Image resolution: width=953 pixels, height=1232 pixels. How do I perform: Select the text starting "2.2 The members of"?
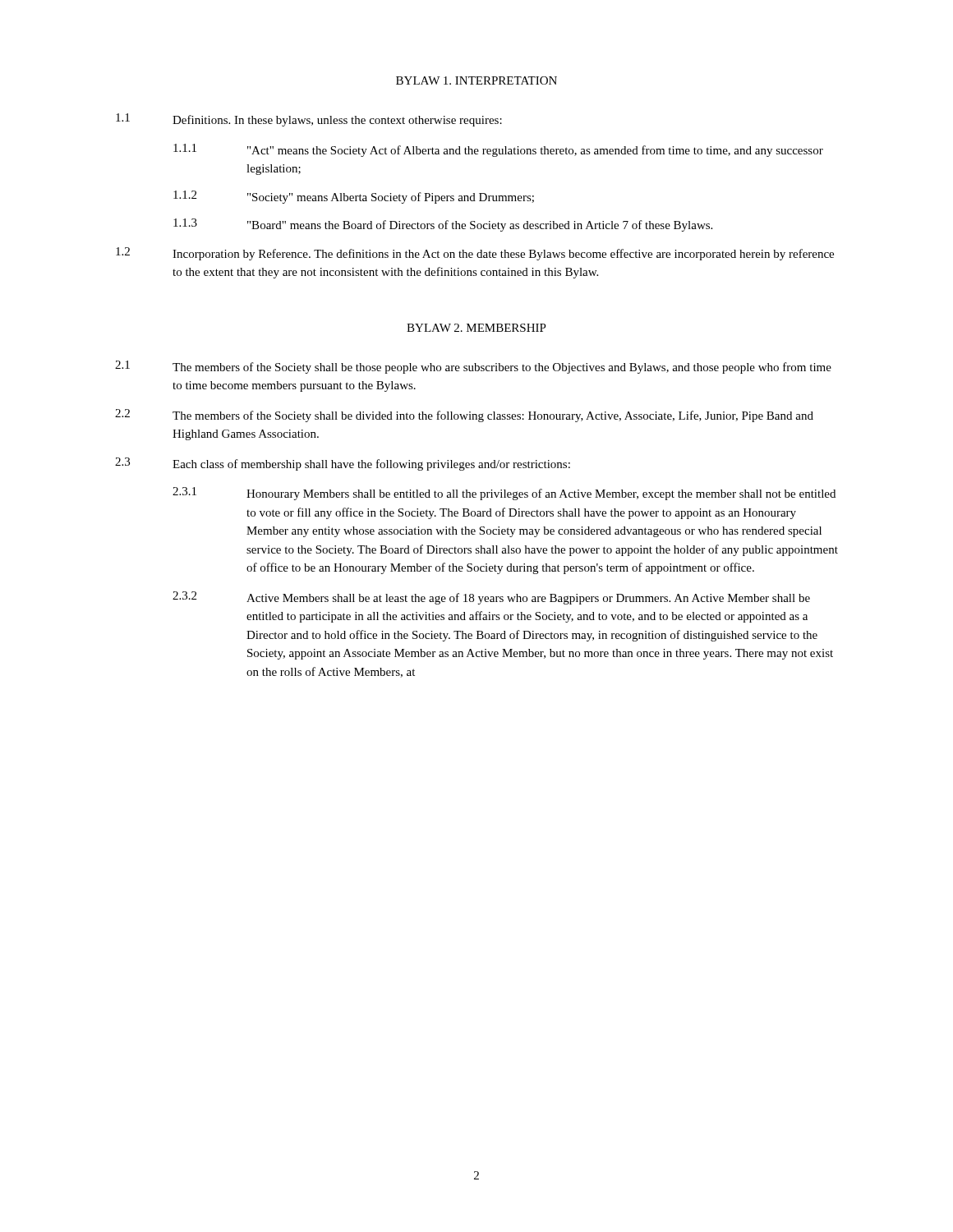tap(476, 425)
